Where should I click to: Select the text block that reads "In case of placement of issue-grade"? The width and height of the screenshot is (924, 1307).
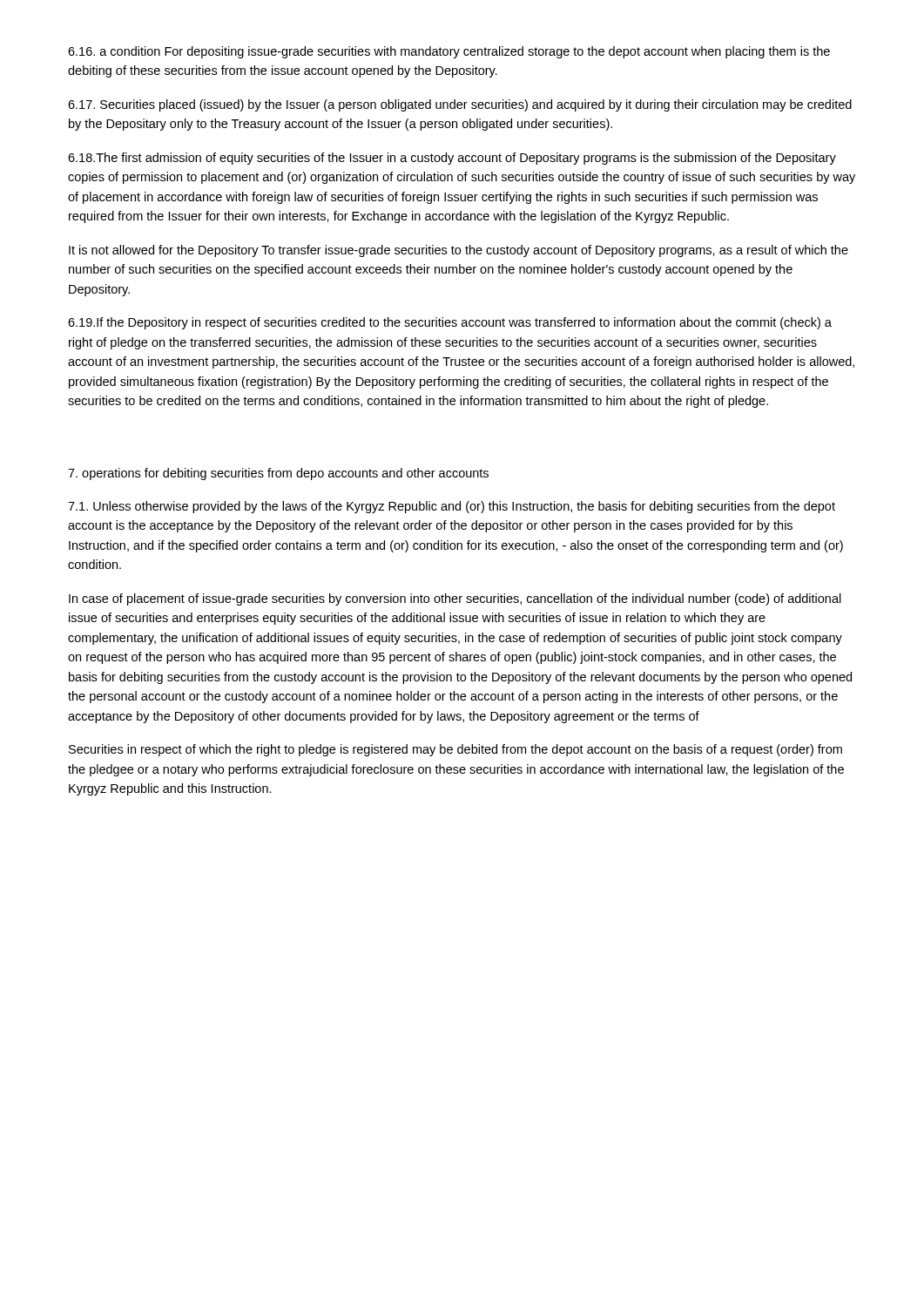pyautogui.click(x=460, y=657)
